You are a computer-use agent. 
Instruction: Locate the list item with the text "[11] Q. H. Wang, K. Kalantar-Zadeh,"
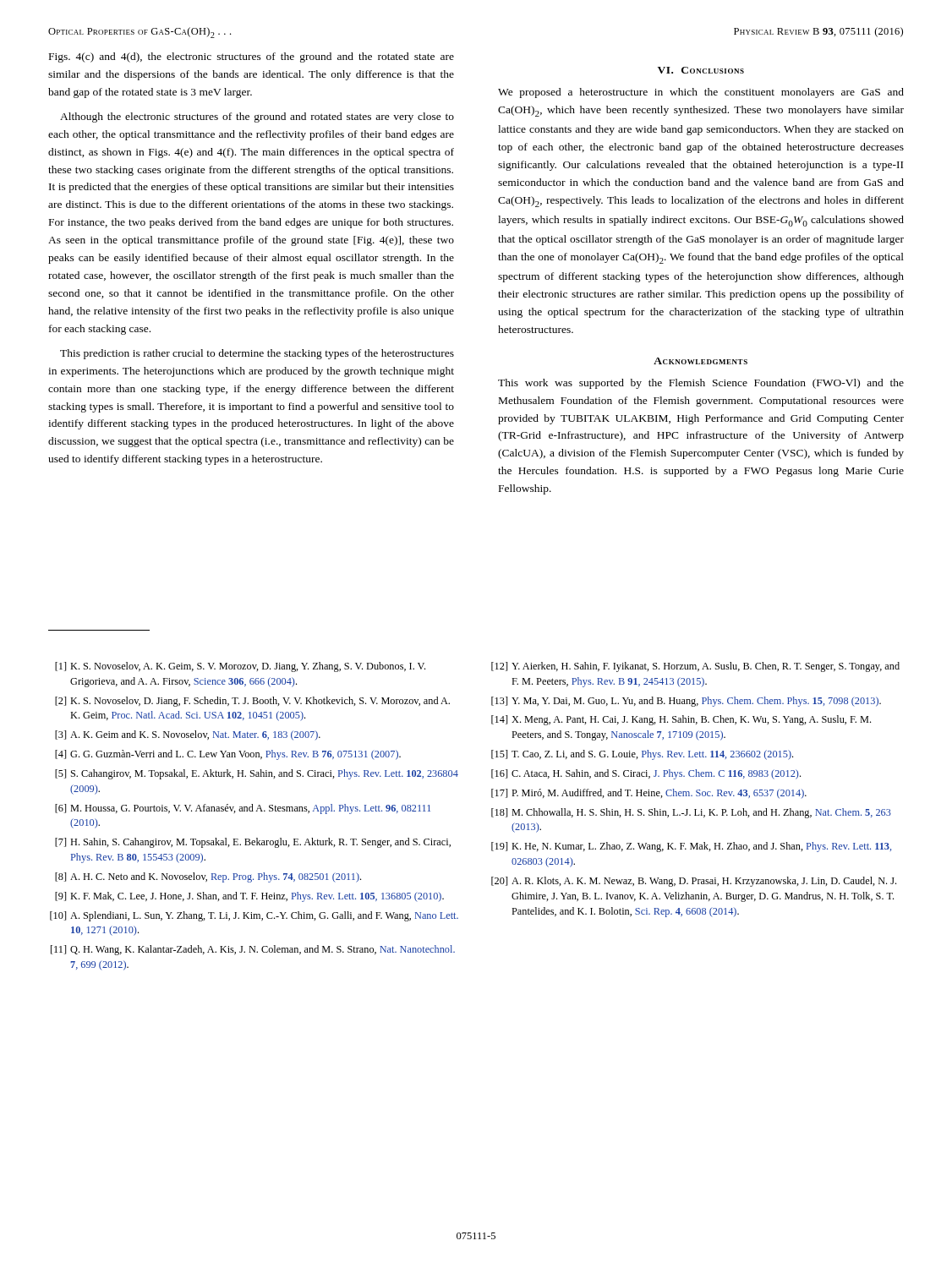[255, 958]
